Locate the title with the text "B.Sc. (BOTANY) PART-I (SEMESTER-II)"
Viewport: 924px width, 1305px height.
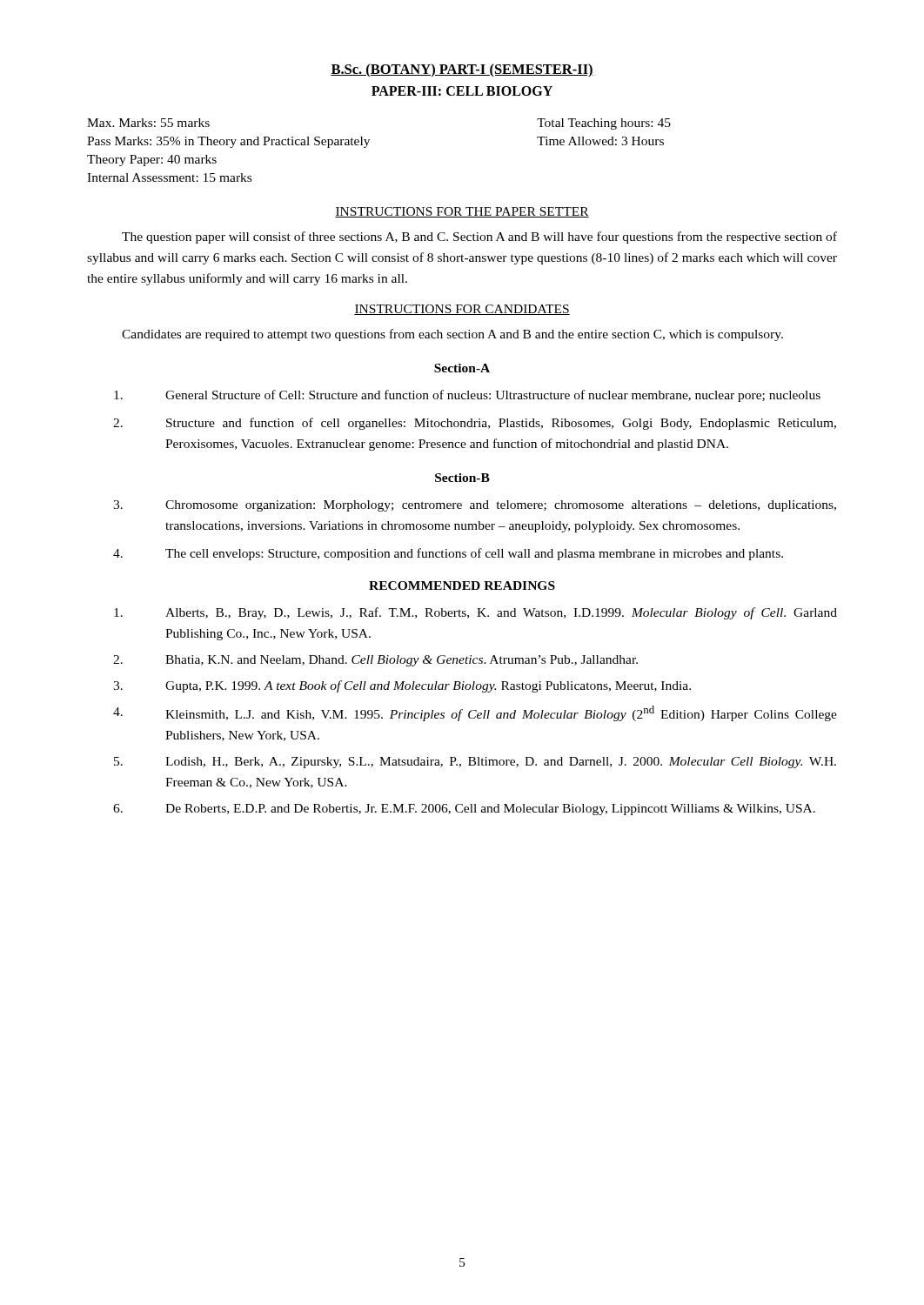coord(462,70)
